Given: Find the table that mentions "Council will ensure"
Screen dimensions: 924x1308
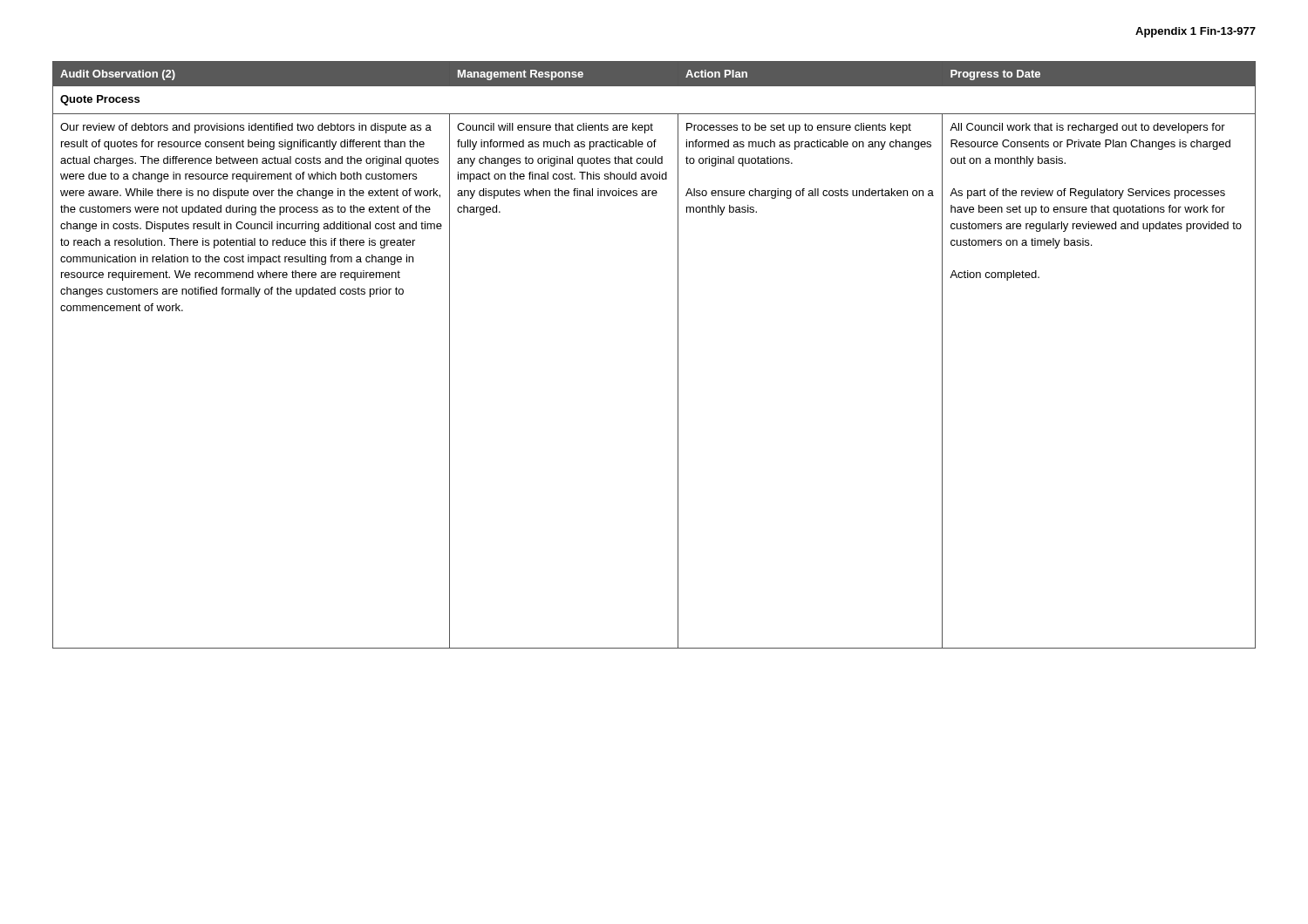Looking at the screenshot, I should coord(654,355).
